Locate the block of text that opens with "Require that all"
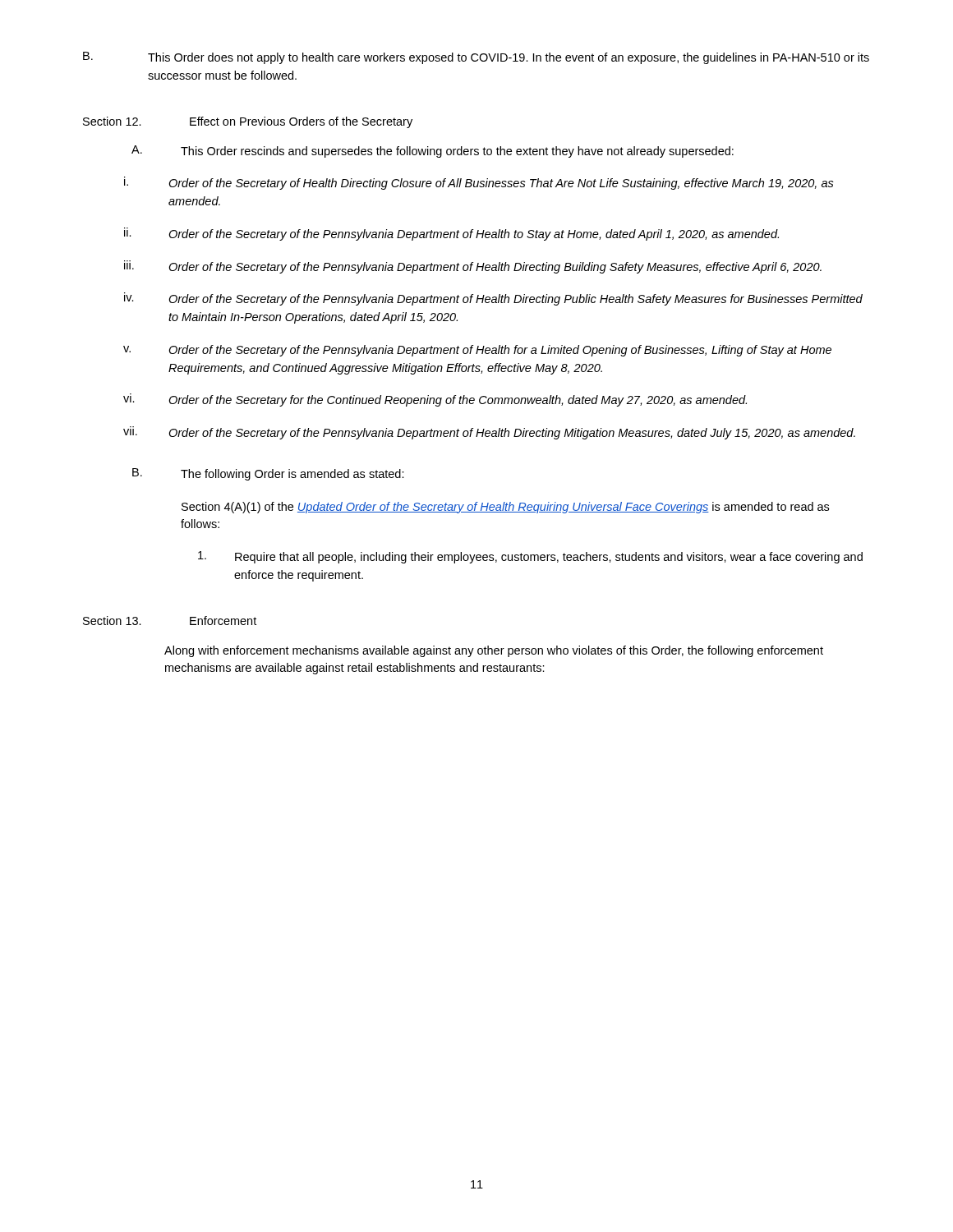This screenshot has height=1232, width=953. click(x=534, y=566)
